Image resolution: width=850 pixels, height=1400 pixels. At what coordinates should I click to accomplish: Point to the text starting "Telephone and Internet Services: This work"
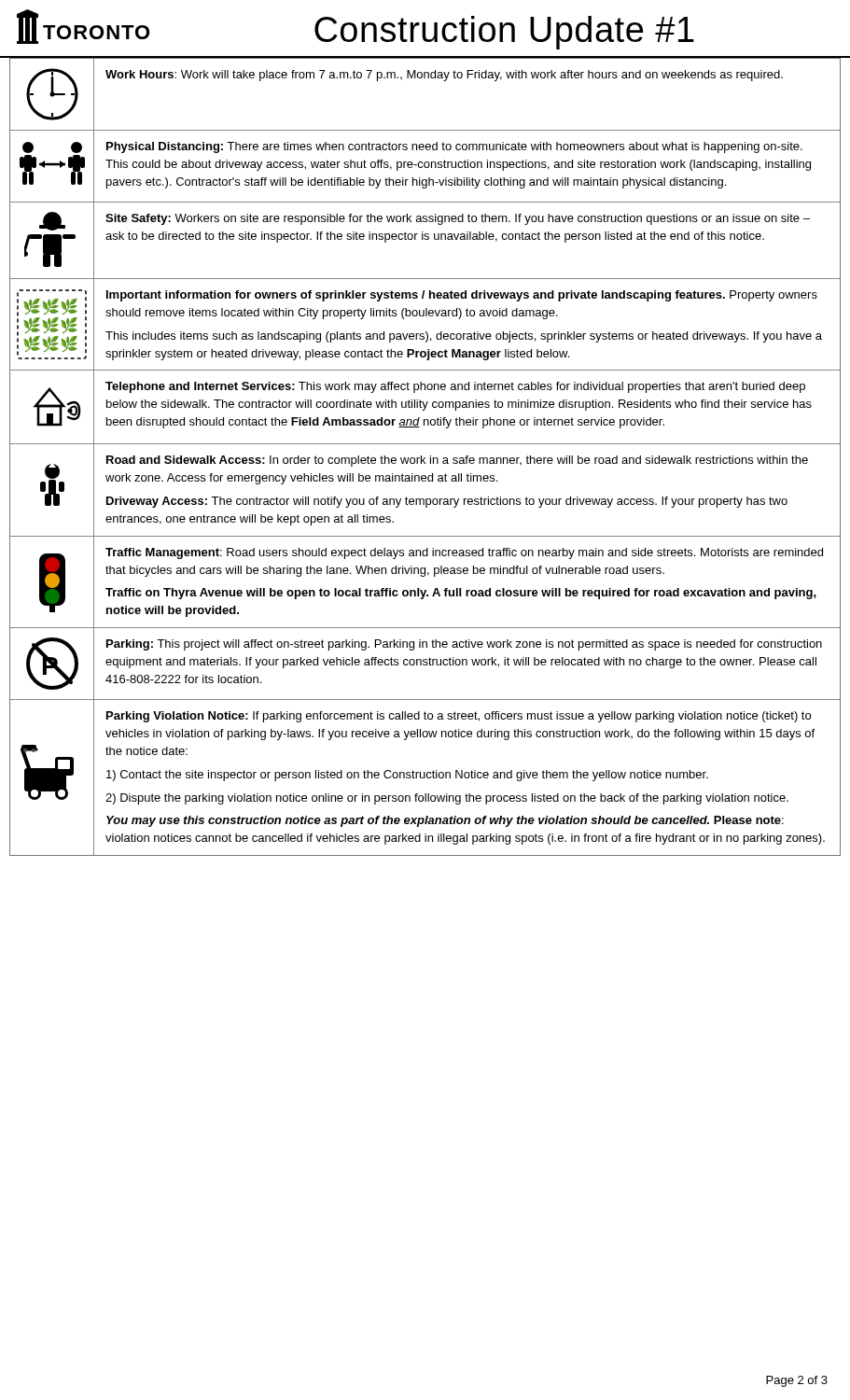coord(467,405)
